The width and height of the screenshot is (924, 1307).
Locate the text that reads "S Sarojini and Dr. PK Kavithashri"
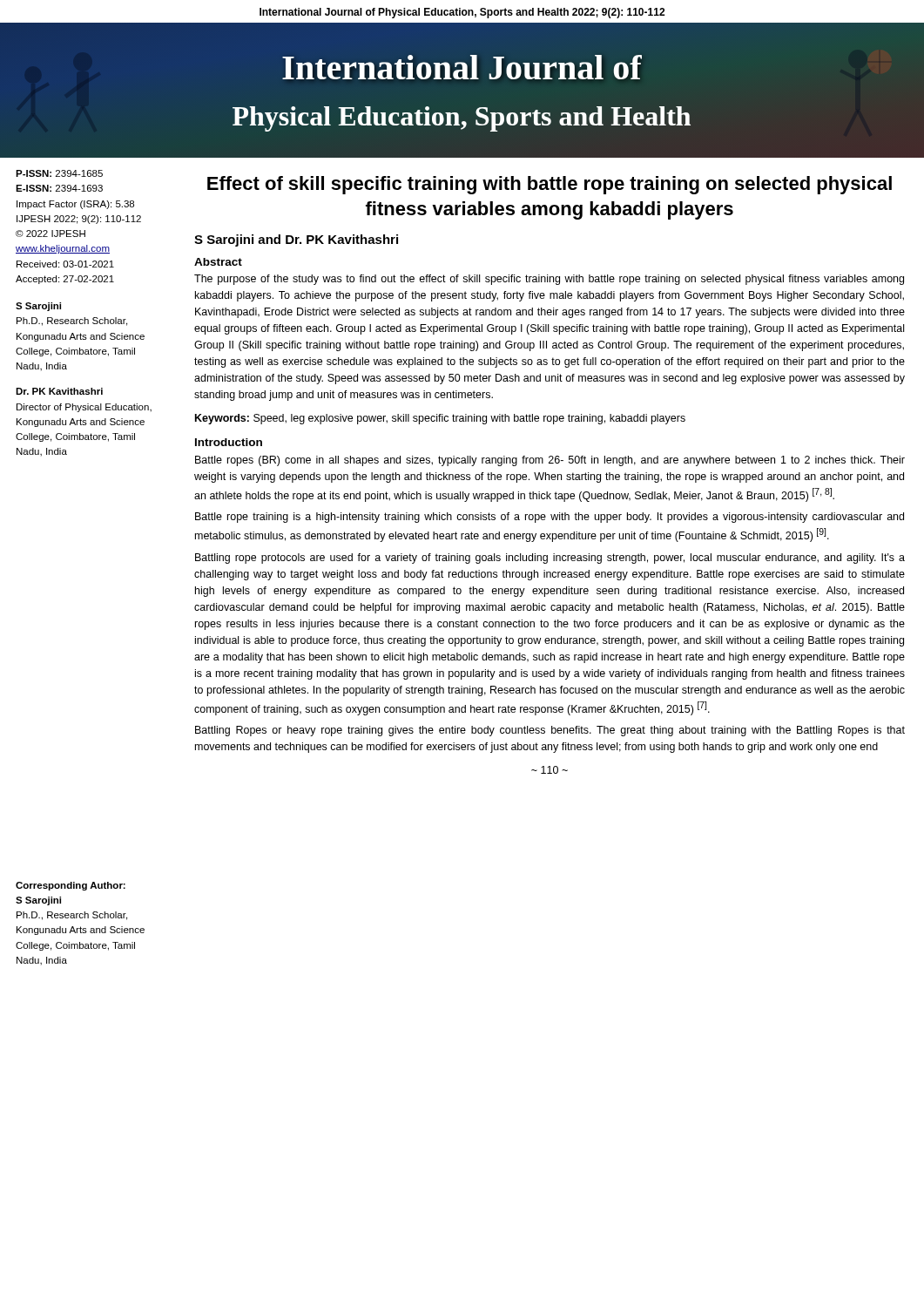click(297, 239)
